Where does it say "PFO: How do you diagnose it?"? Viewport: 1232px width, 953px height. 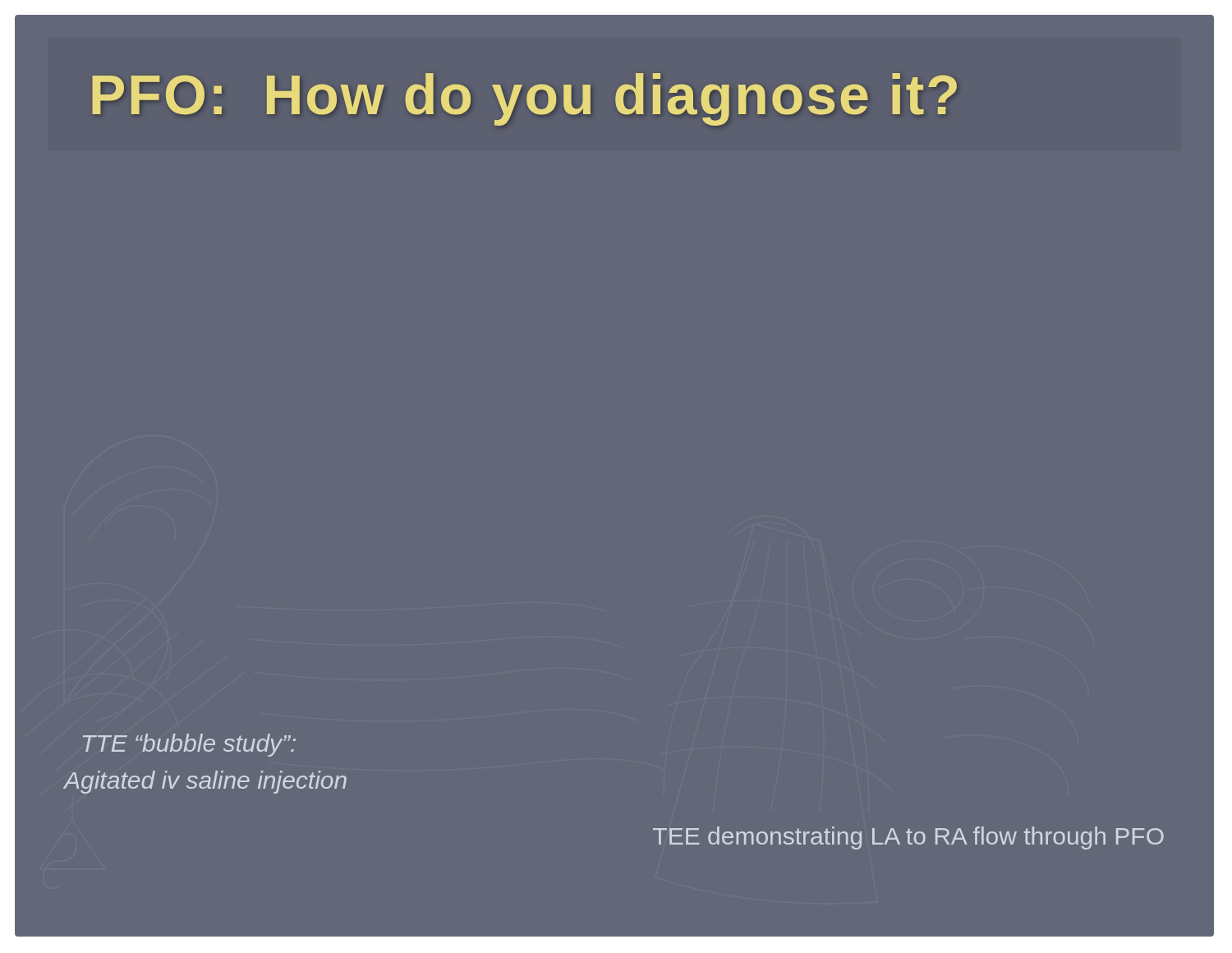tap(618, 94)
